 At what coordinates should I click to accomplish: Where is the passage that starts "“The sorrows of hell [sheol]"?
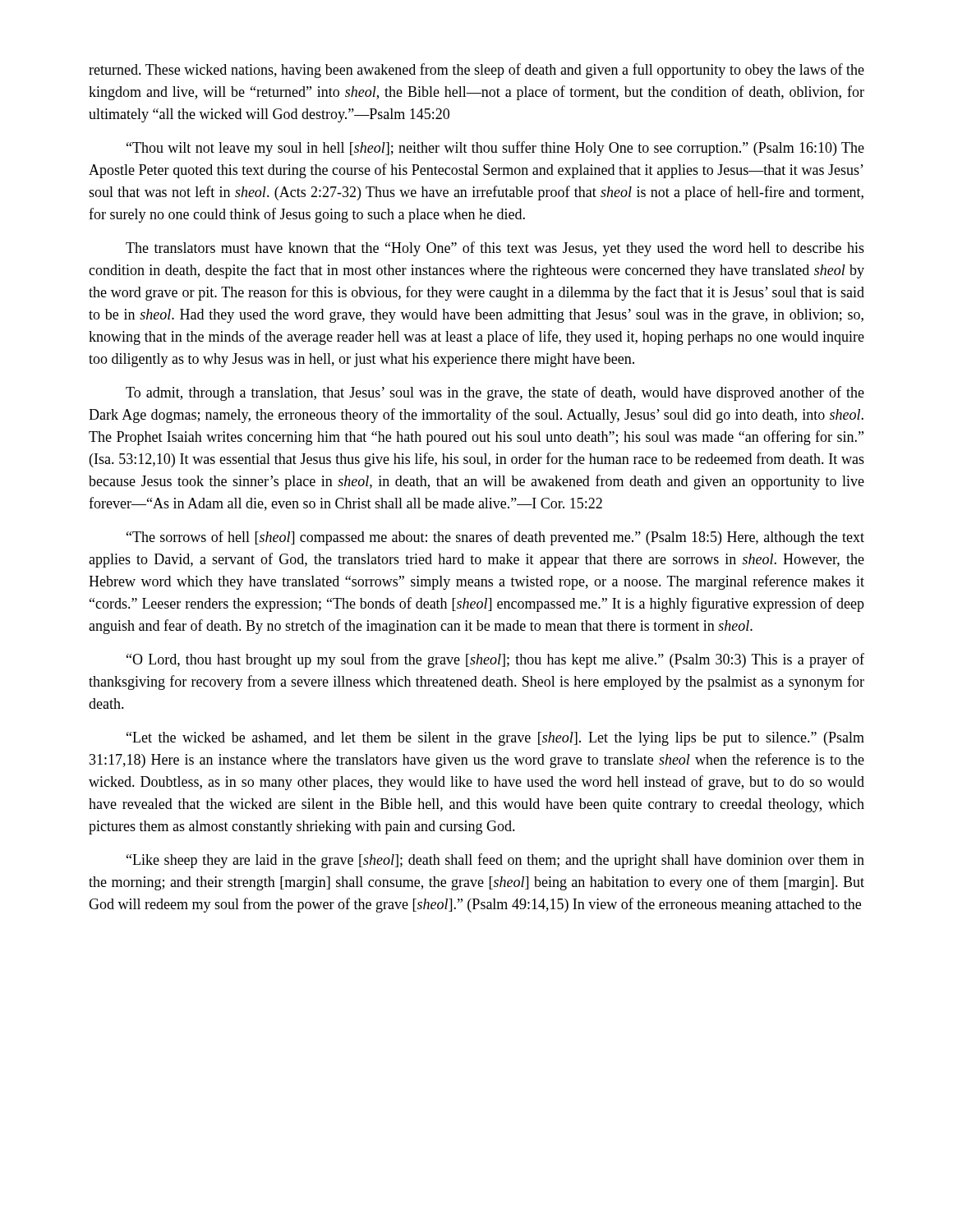476,582
